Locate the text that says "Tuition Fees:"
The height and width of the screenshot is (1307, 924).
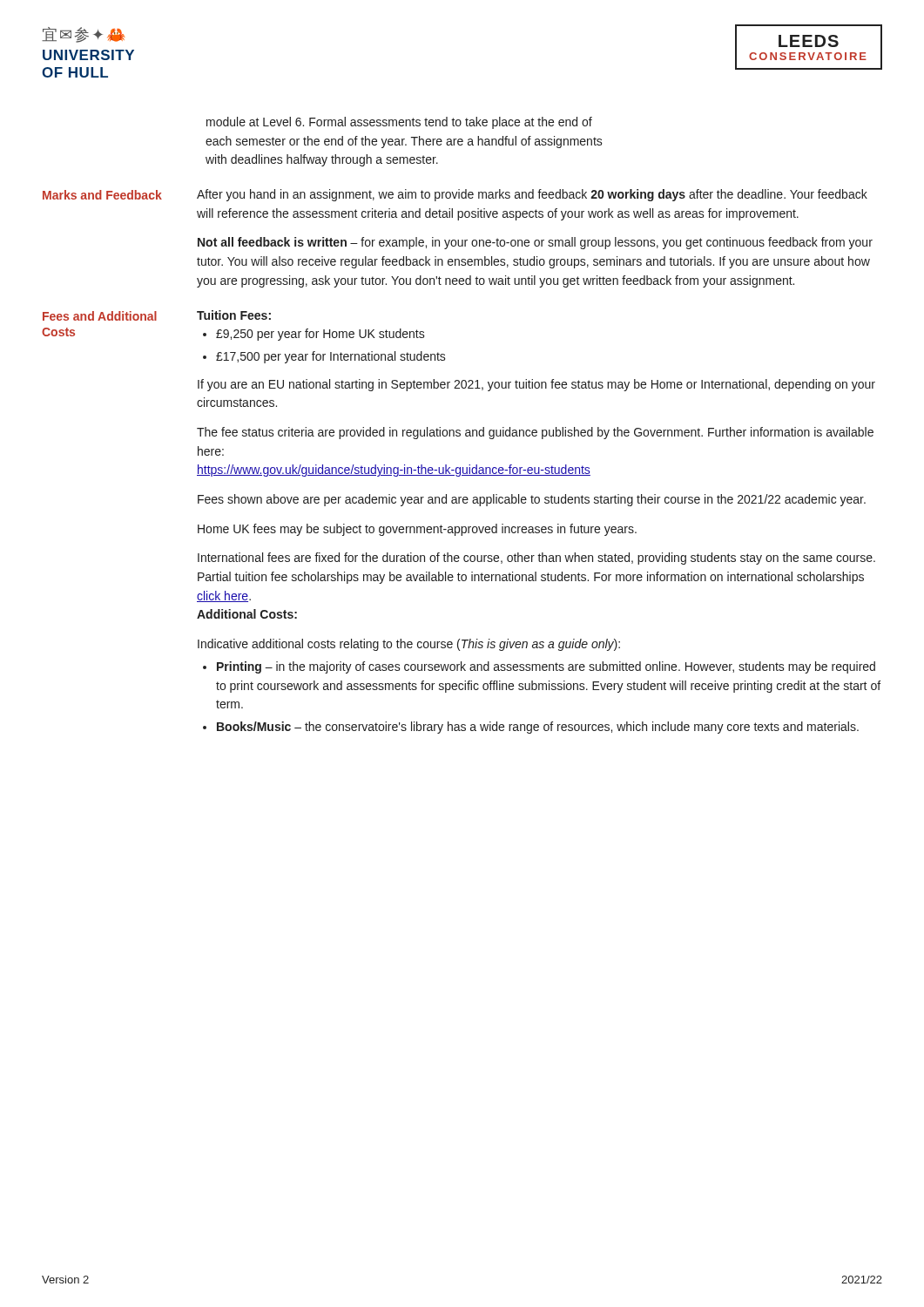[x=234, y=315]
